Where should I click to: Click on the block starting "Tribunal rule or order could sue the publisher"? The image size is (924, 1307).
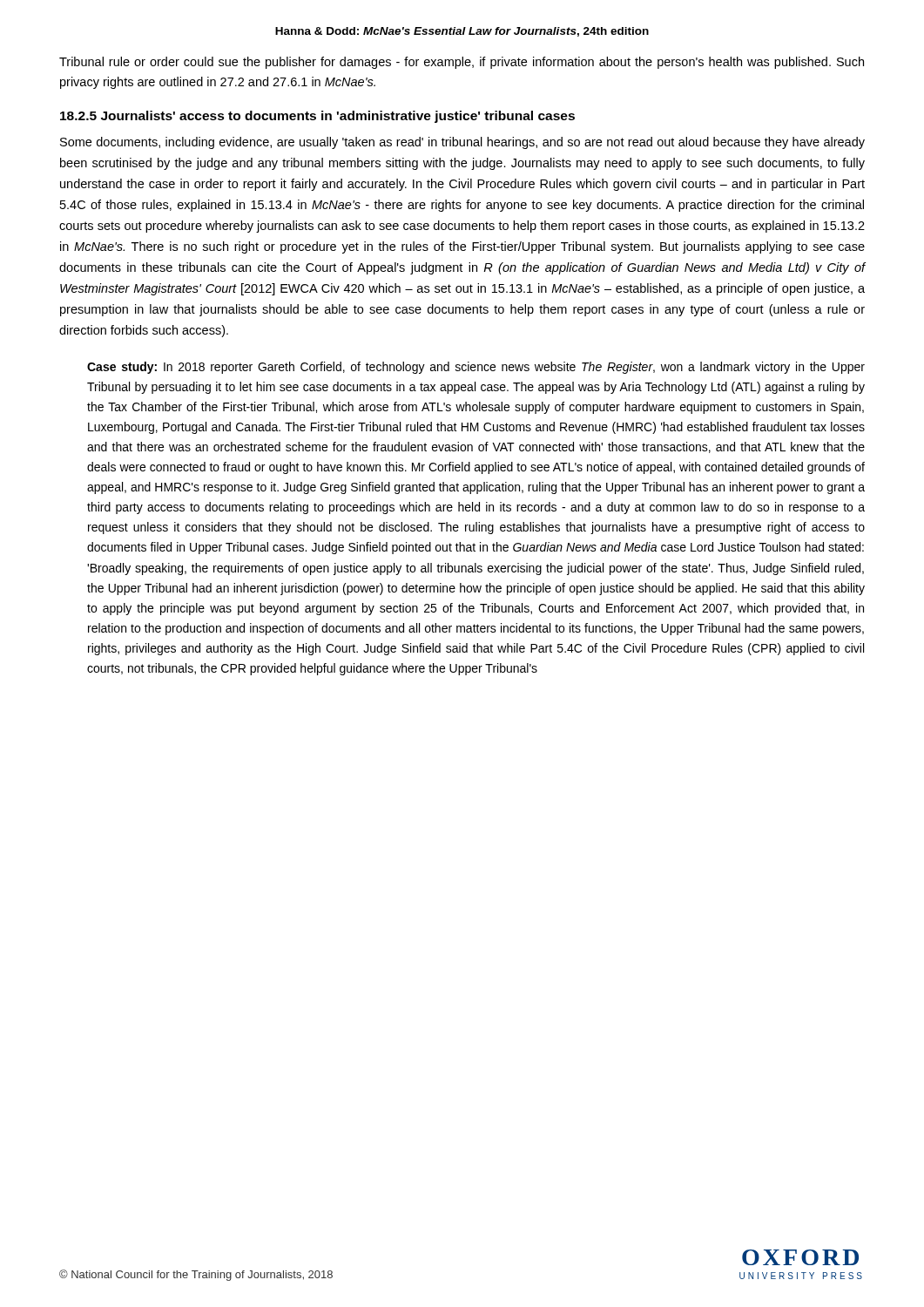click(462, 72)
